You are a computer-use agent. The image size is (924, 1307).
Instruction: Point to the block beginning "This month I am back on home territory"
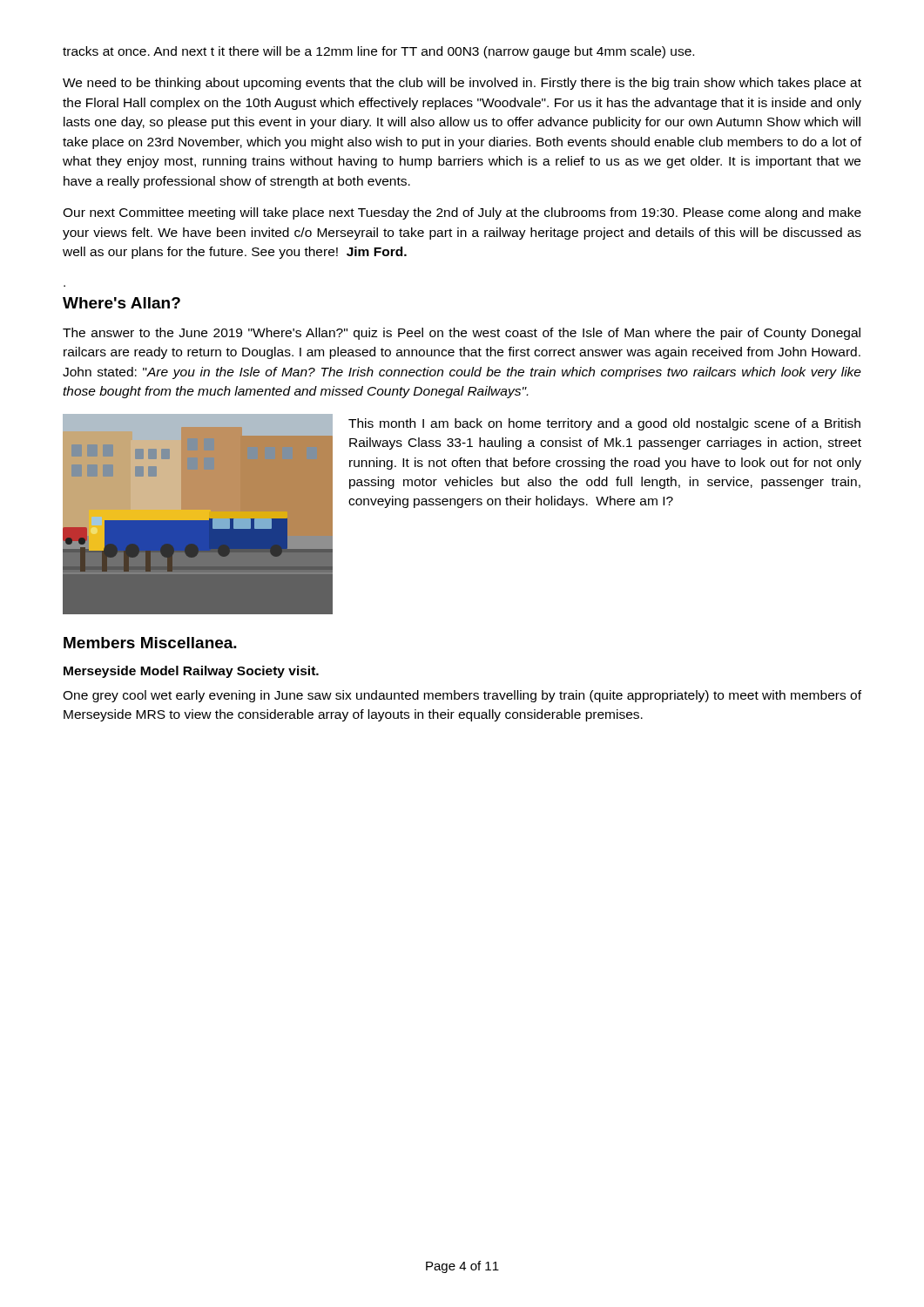[605, 462]
